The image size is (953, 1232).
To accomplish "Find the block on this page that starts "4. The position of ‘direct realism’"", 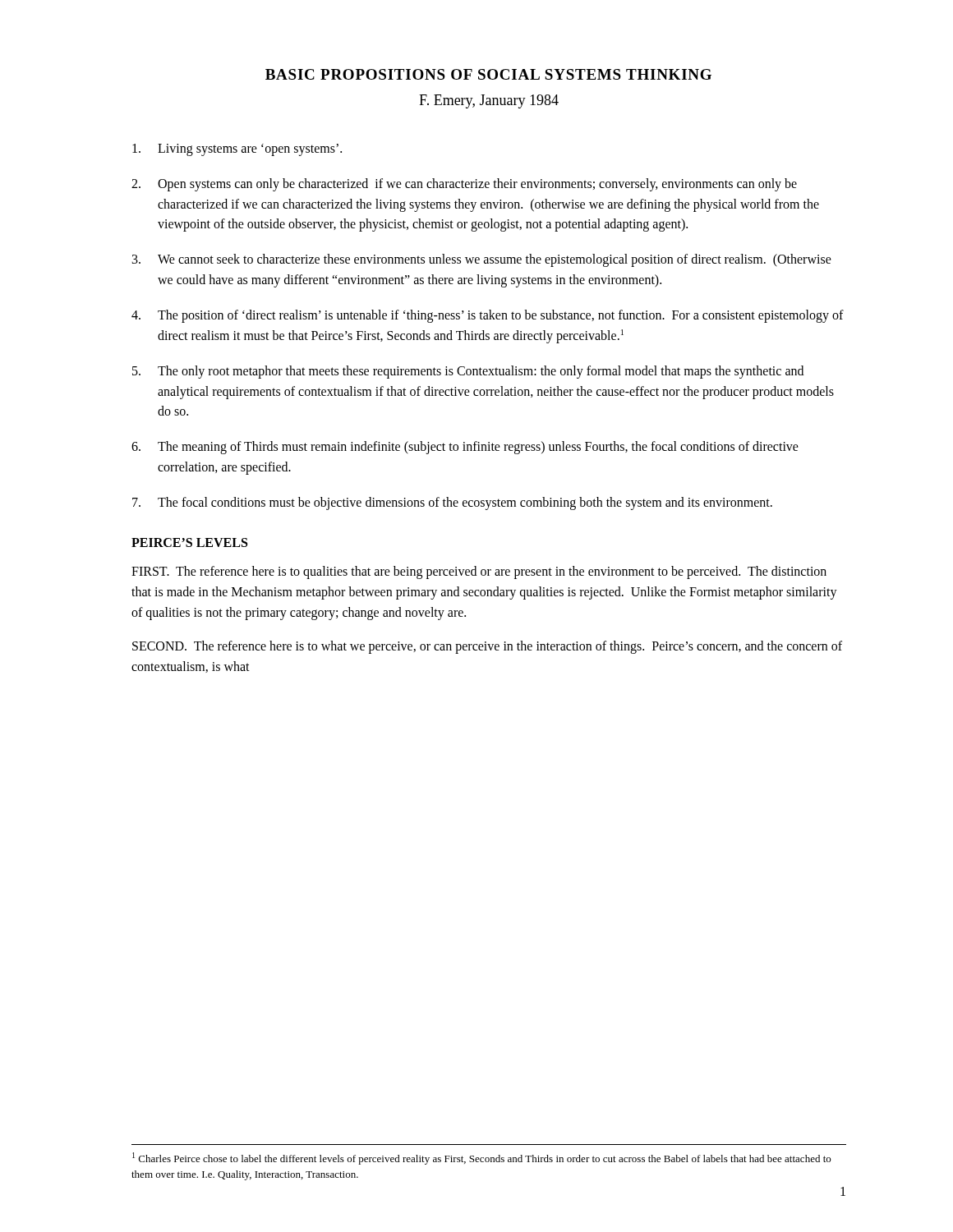I will click(x=489, y=326).
